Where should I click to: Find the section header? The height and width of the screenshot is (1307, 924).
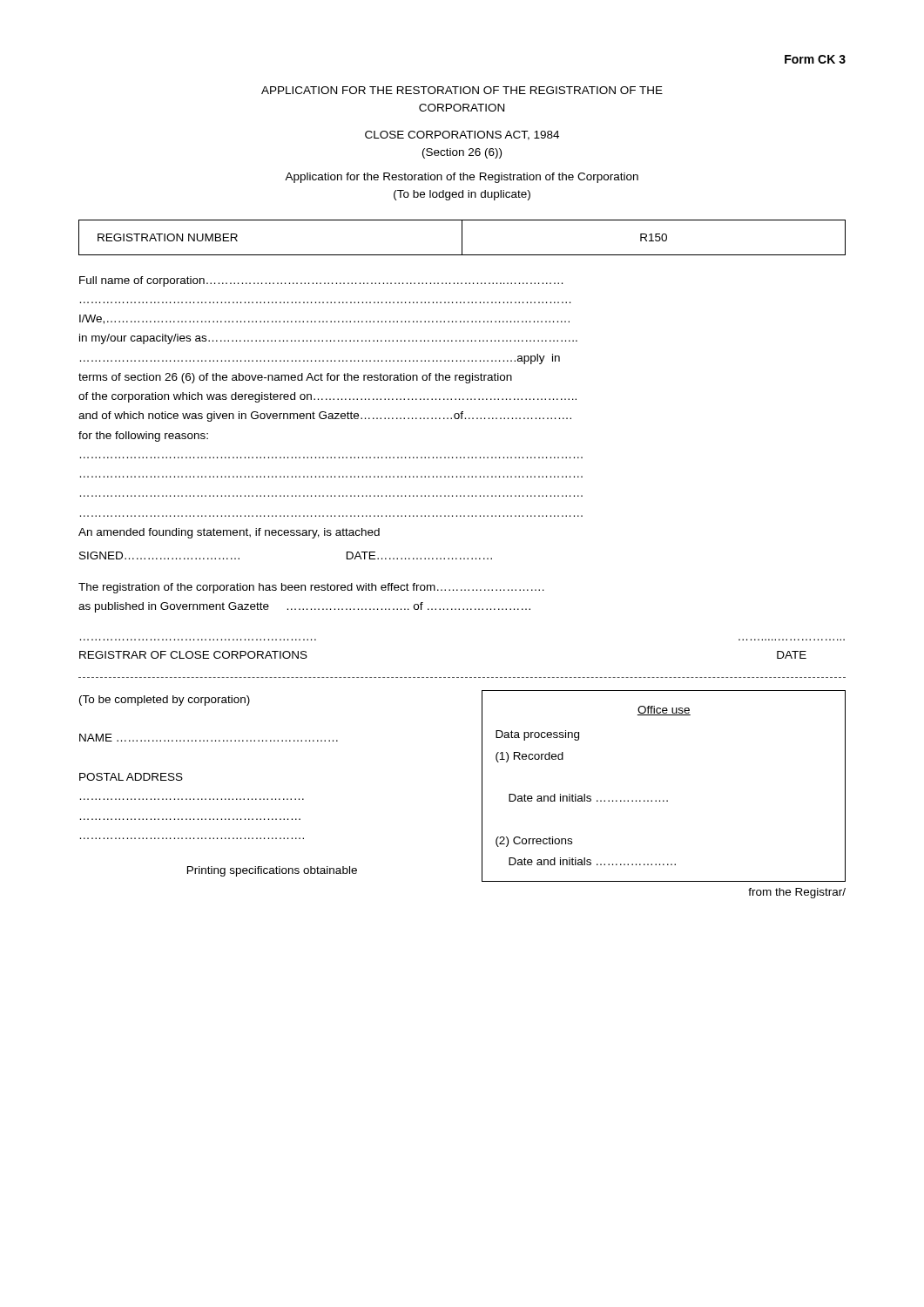point(462,143)
